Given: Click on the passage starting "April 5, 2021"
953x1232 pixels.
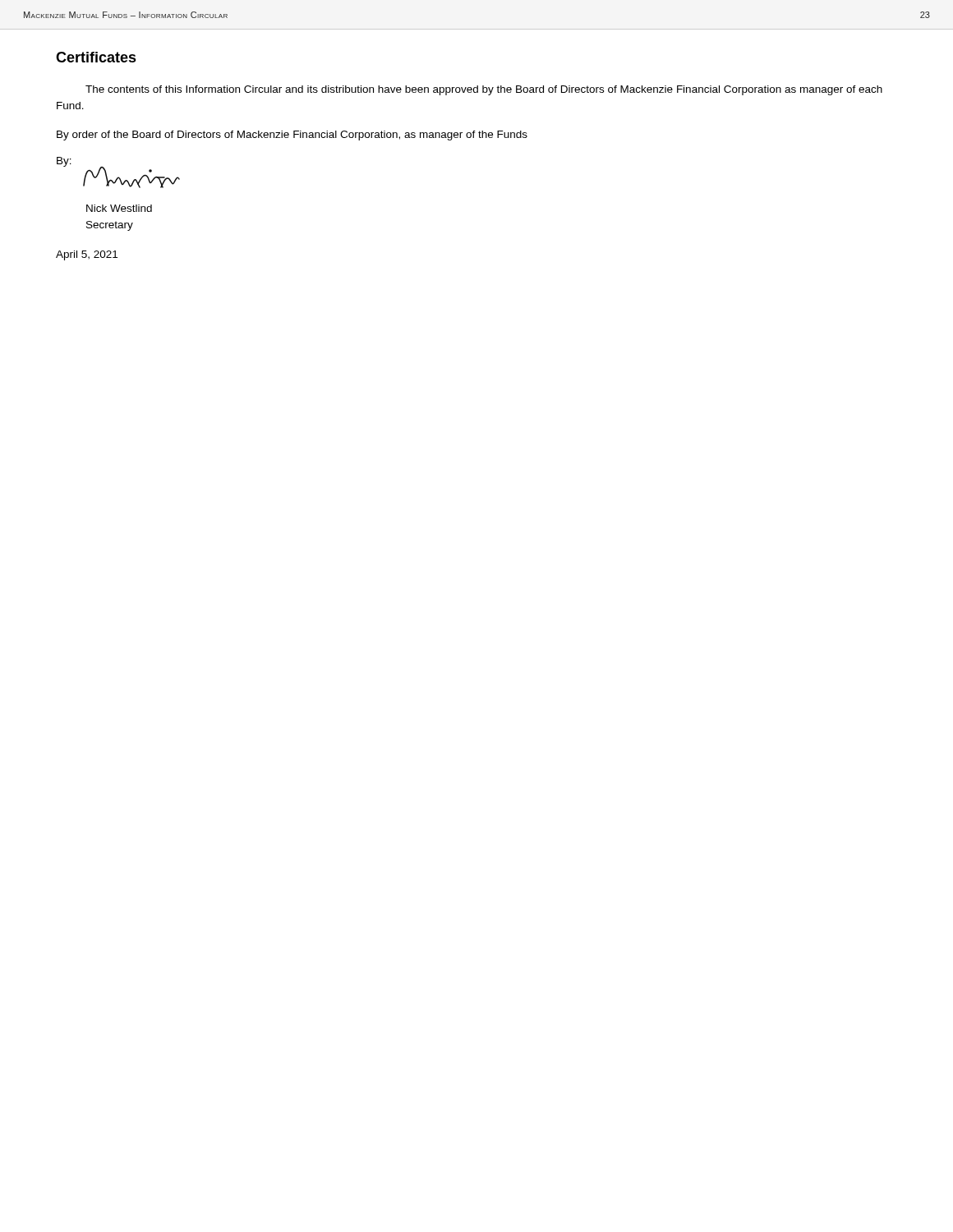Looking at the screenshot, I should point(87,255).
